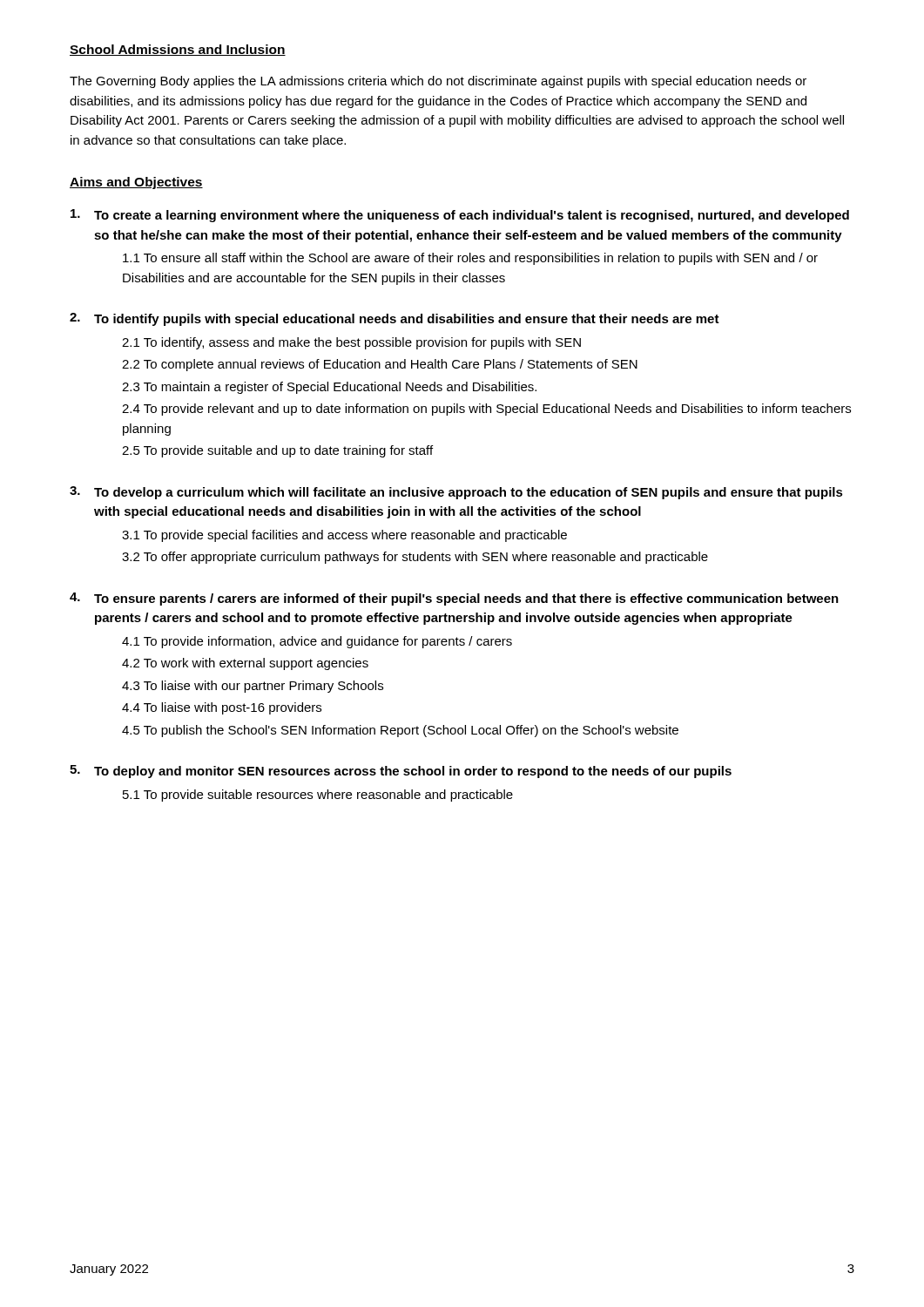The height and width of the screenshot is (1307, 924).
Task: Select the list item containing "To create a"
Action: tap(462, 248)
